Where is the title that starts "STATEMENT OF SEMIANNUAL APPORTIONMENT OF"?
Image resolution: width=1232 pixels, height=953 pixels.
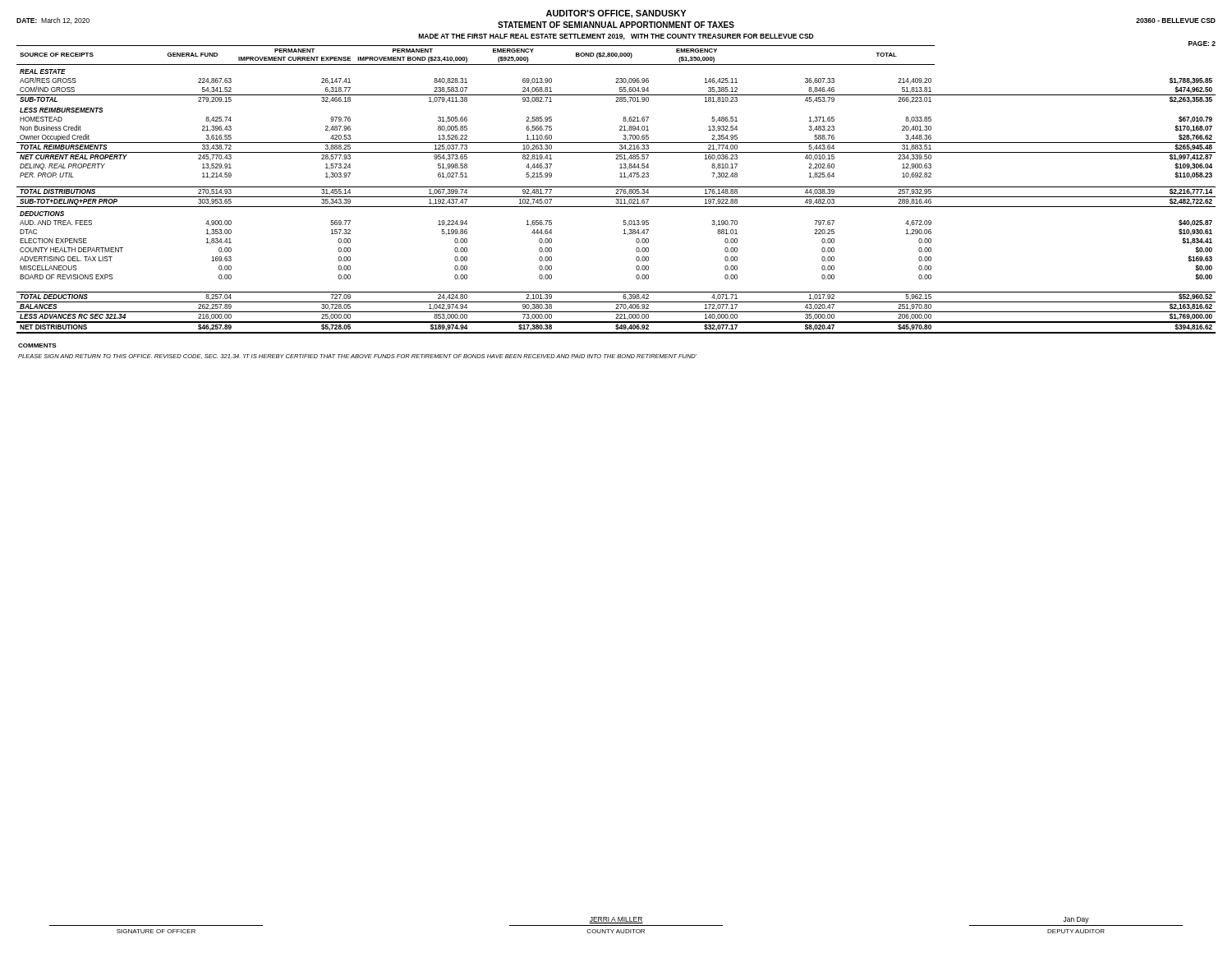tap(616, 25)
